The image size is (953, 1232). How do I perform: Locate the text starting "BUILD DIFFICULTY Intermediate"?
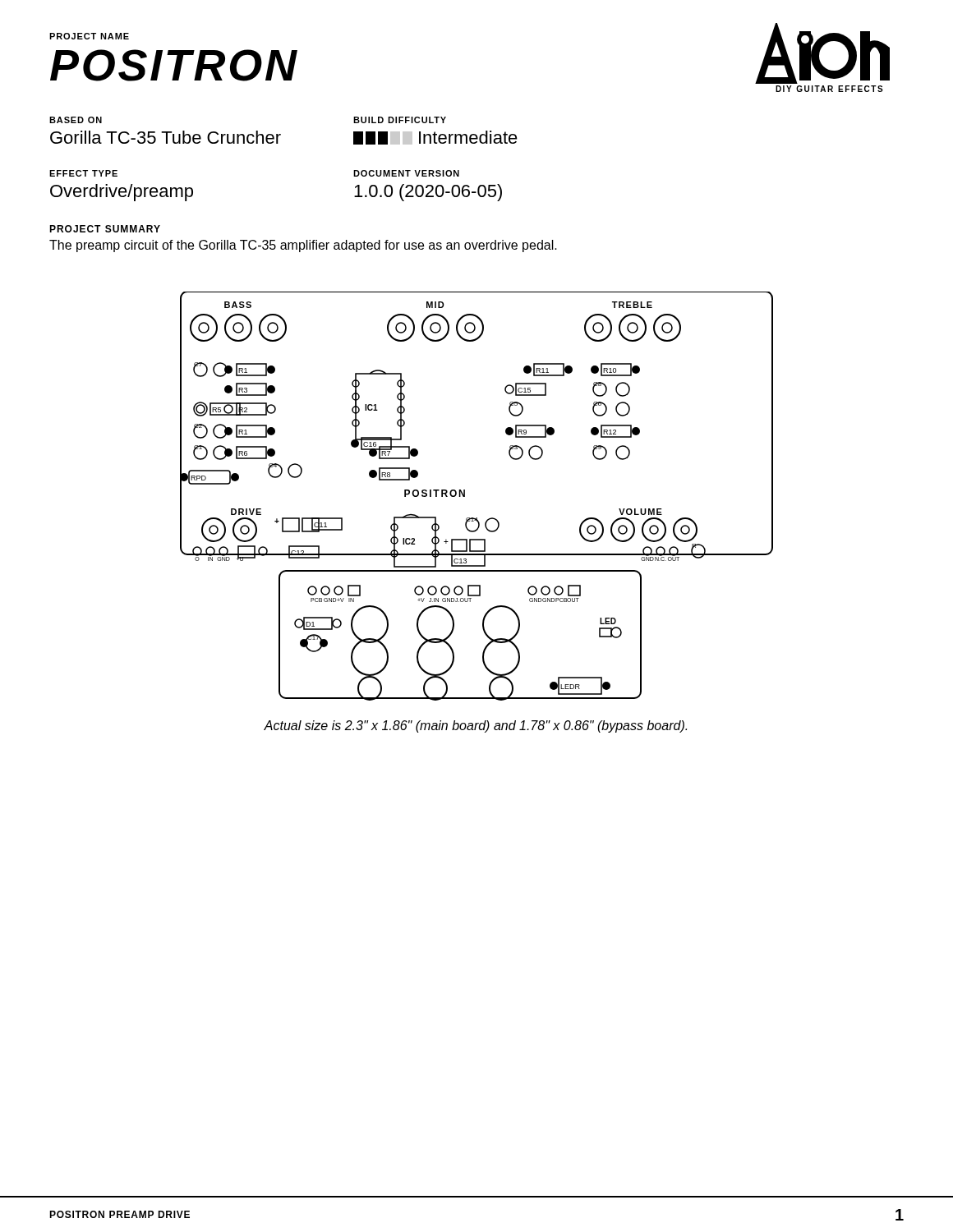436,132
